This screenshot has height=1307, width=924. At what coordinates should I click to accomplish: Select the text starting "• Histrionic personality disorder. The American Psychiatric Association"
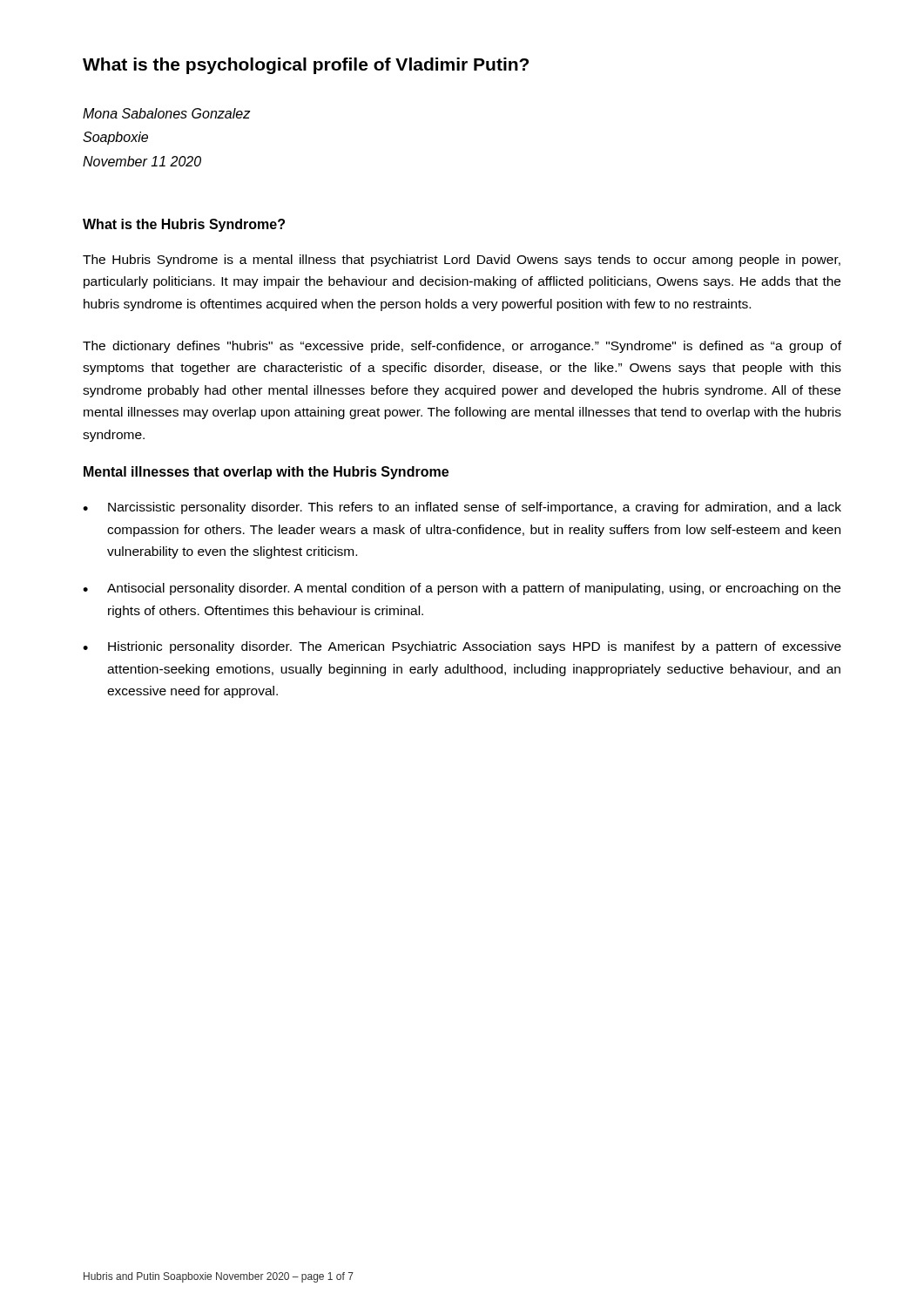[x=462, y=669]
